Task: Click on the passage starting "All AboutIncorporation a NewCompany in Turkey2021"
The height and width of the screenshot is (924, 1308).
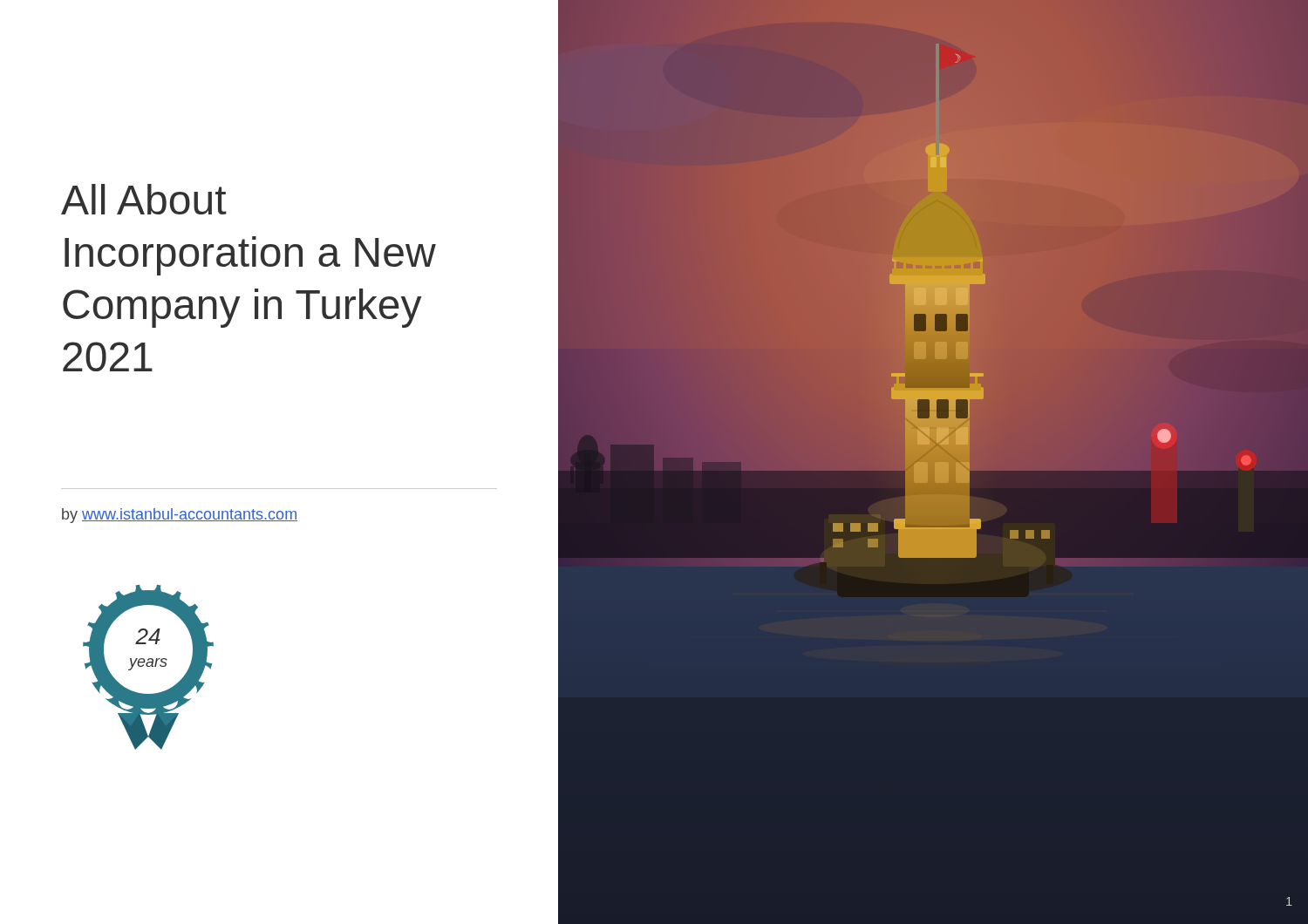Action: point(288,279)
